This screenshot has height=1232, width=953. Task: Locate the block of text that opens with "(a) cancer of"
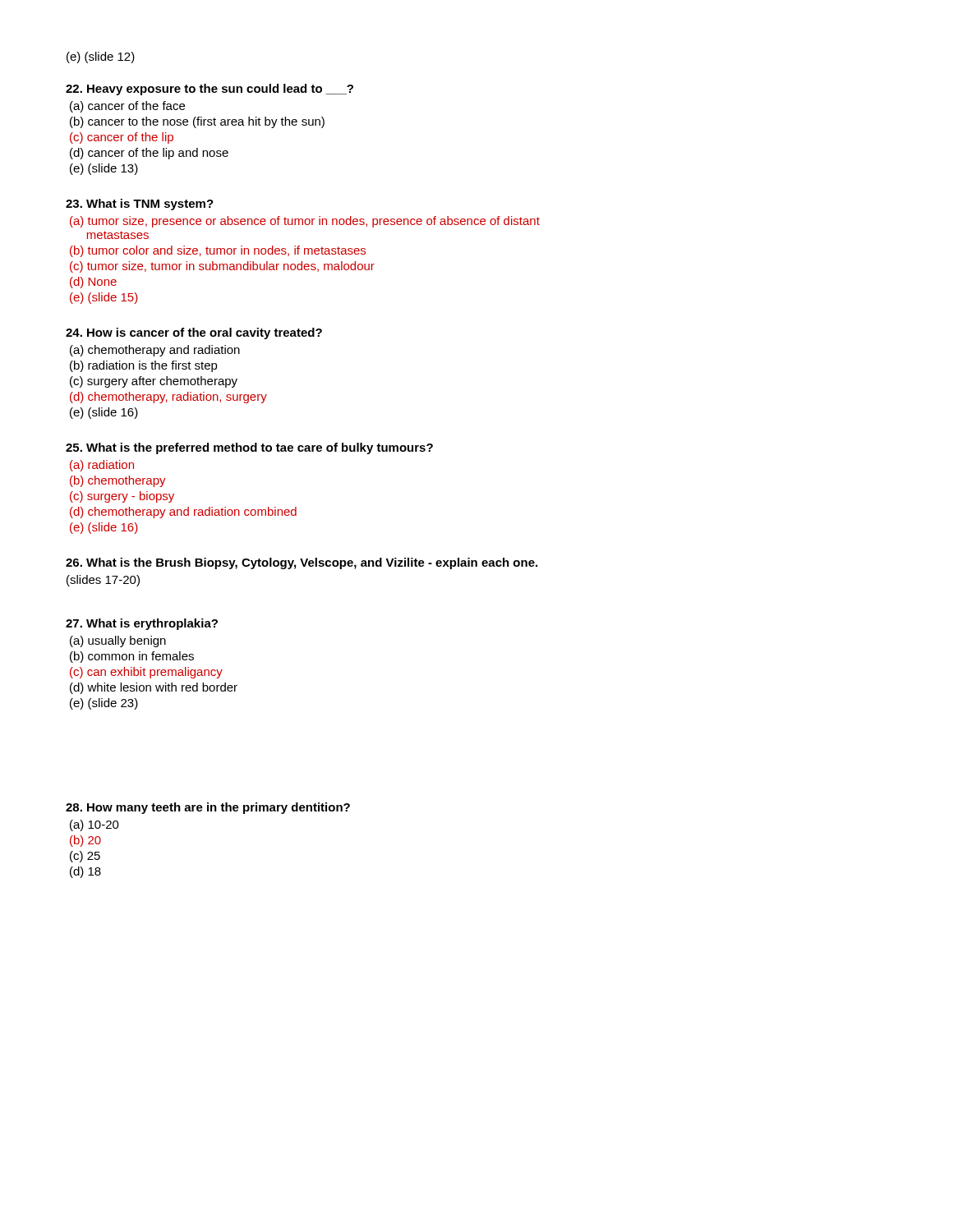coord(127,106)
